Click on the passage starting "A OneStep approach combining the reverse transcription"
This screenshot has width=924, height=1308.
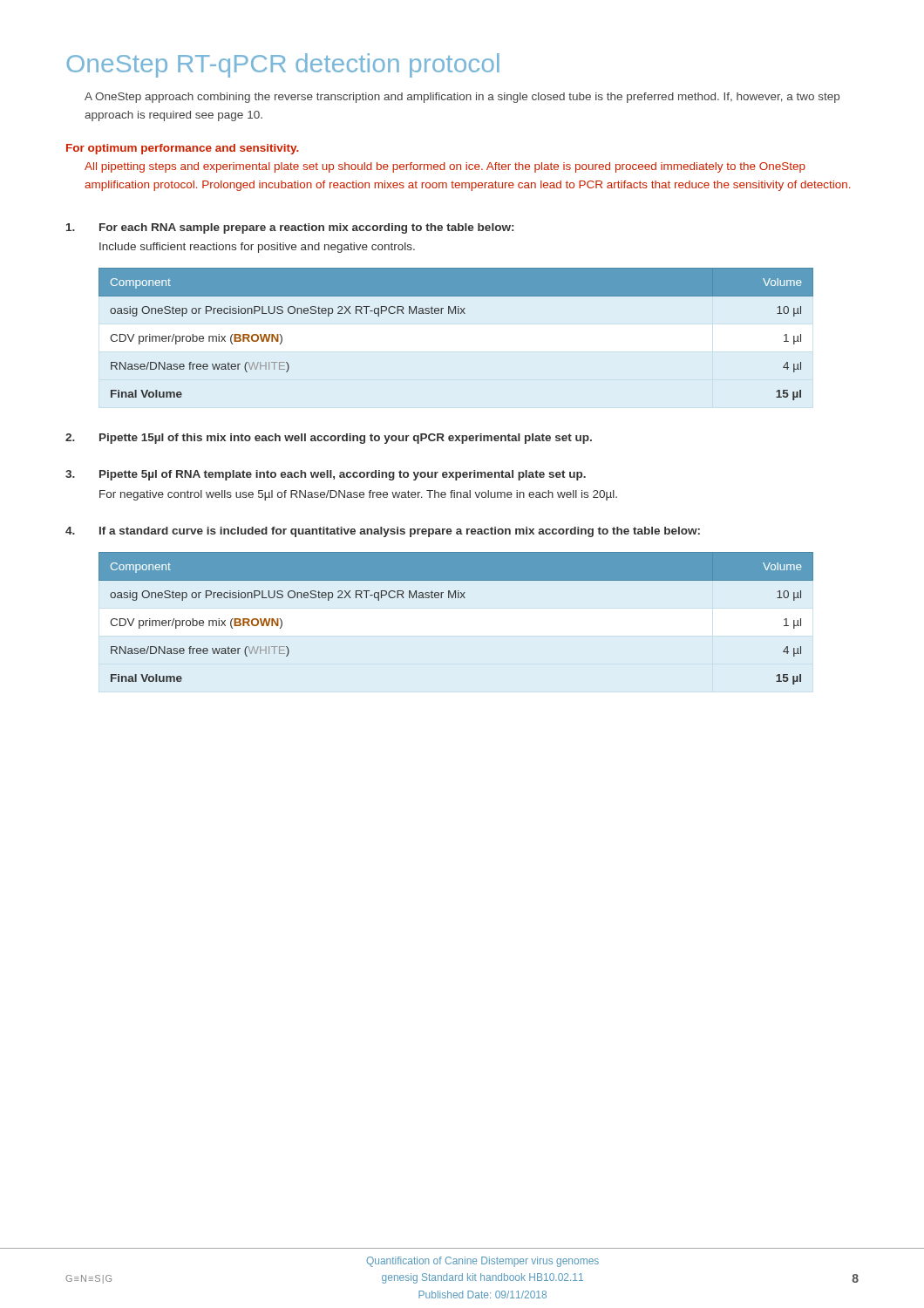462,105
